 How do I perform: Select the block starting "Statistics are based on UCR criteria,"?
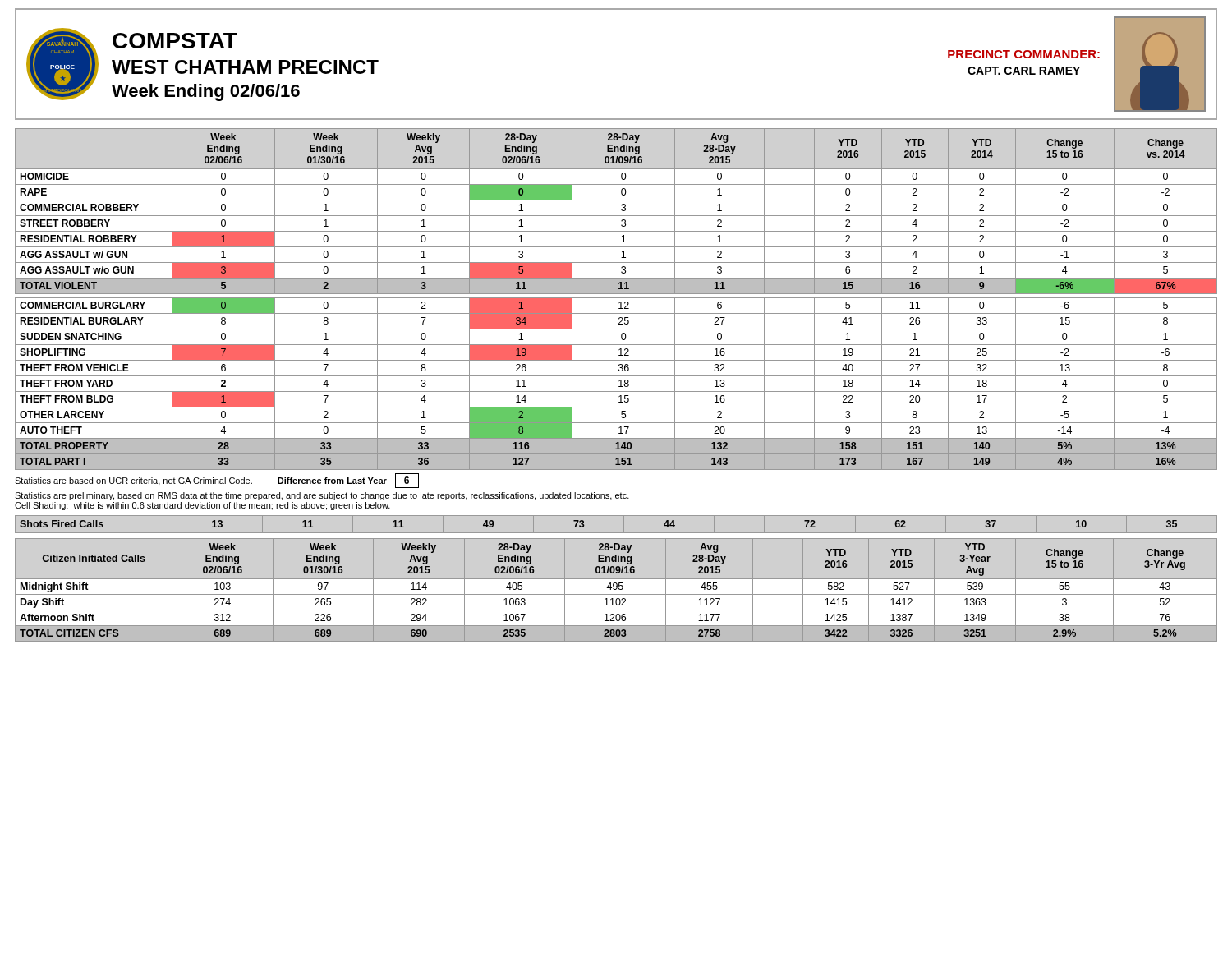coord(217,481)
